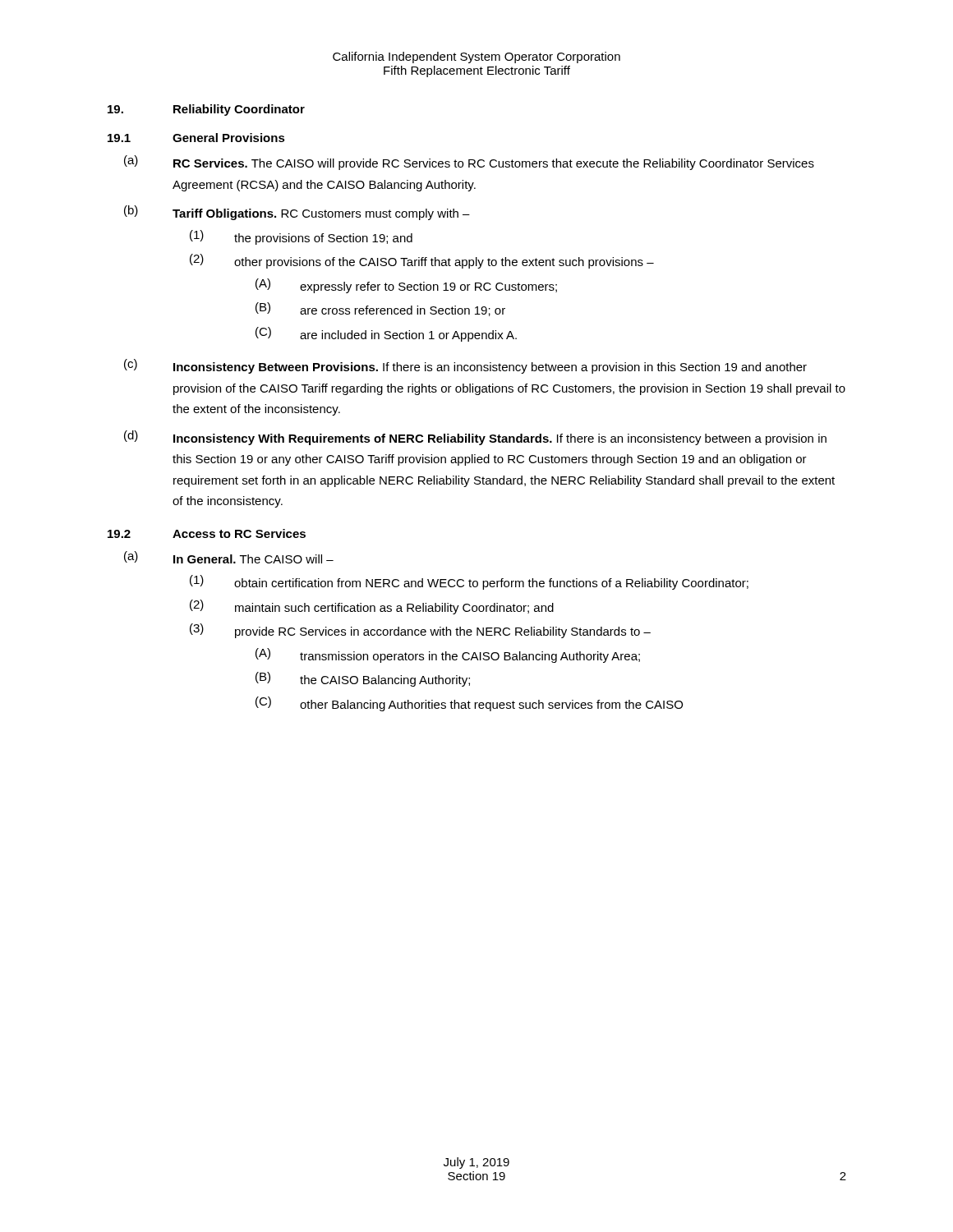Screen dimensions: 1232x953
Task: Click on the section header that reads "19. Reliability Coordinator"
Action: point(206,109)
